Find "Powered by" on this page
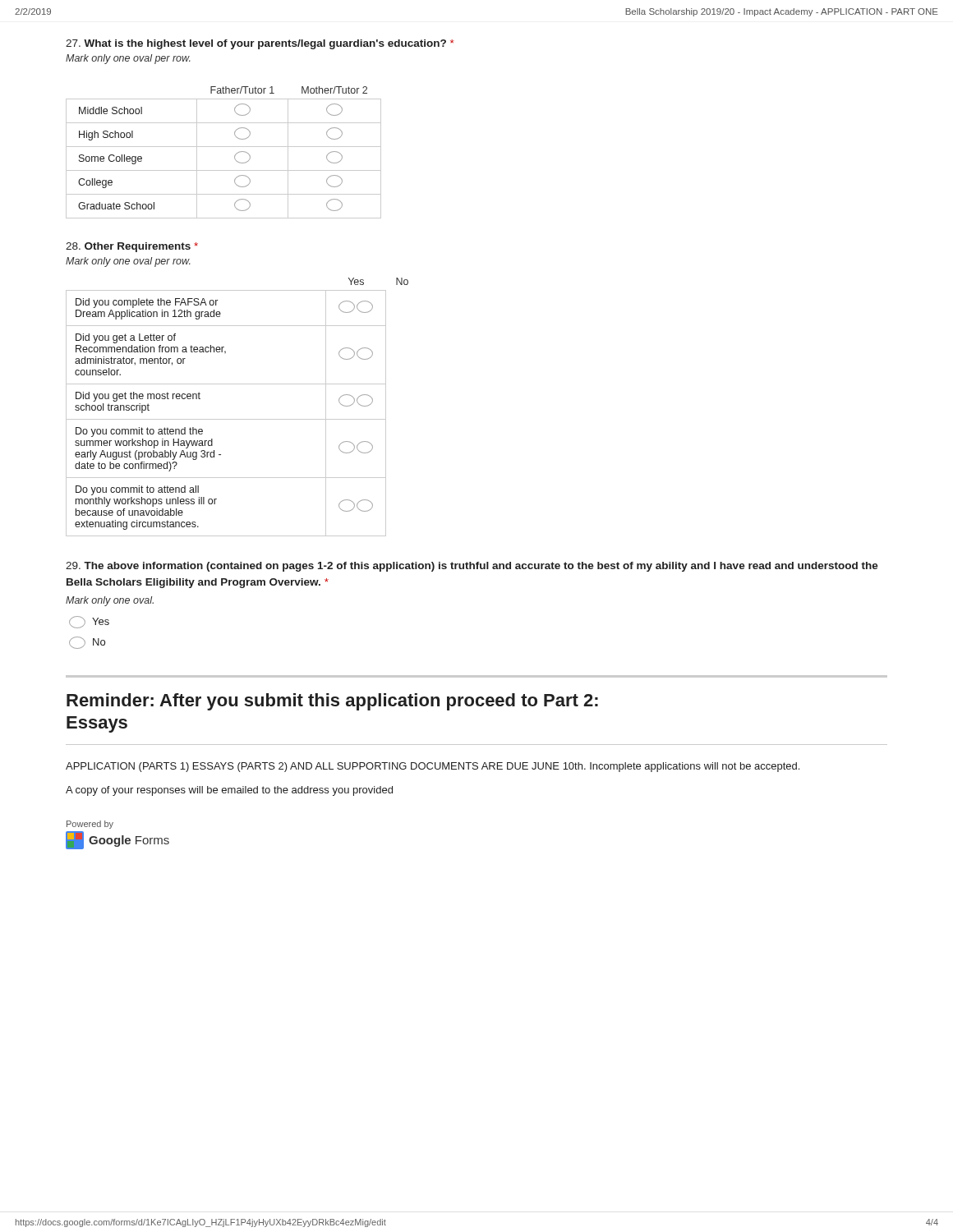The height and width of the screenshot is (1232, 953). click(x=90, y=824)
